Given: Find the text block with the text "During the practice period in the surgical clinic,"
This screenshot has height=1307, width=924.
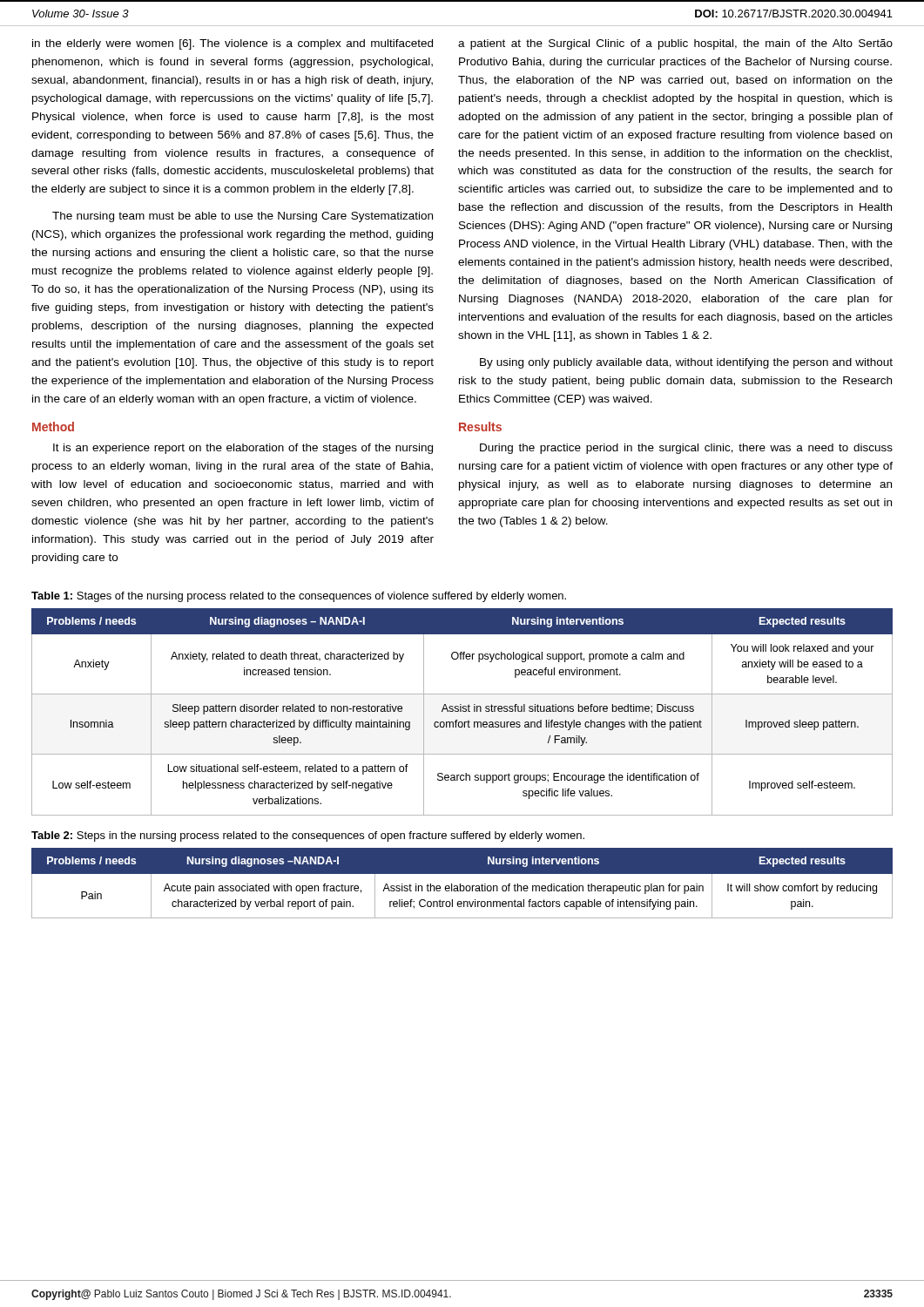Looking at the screenshot, I should point(675,485).
